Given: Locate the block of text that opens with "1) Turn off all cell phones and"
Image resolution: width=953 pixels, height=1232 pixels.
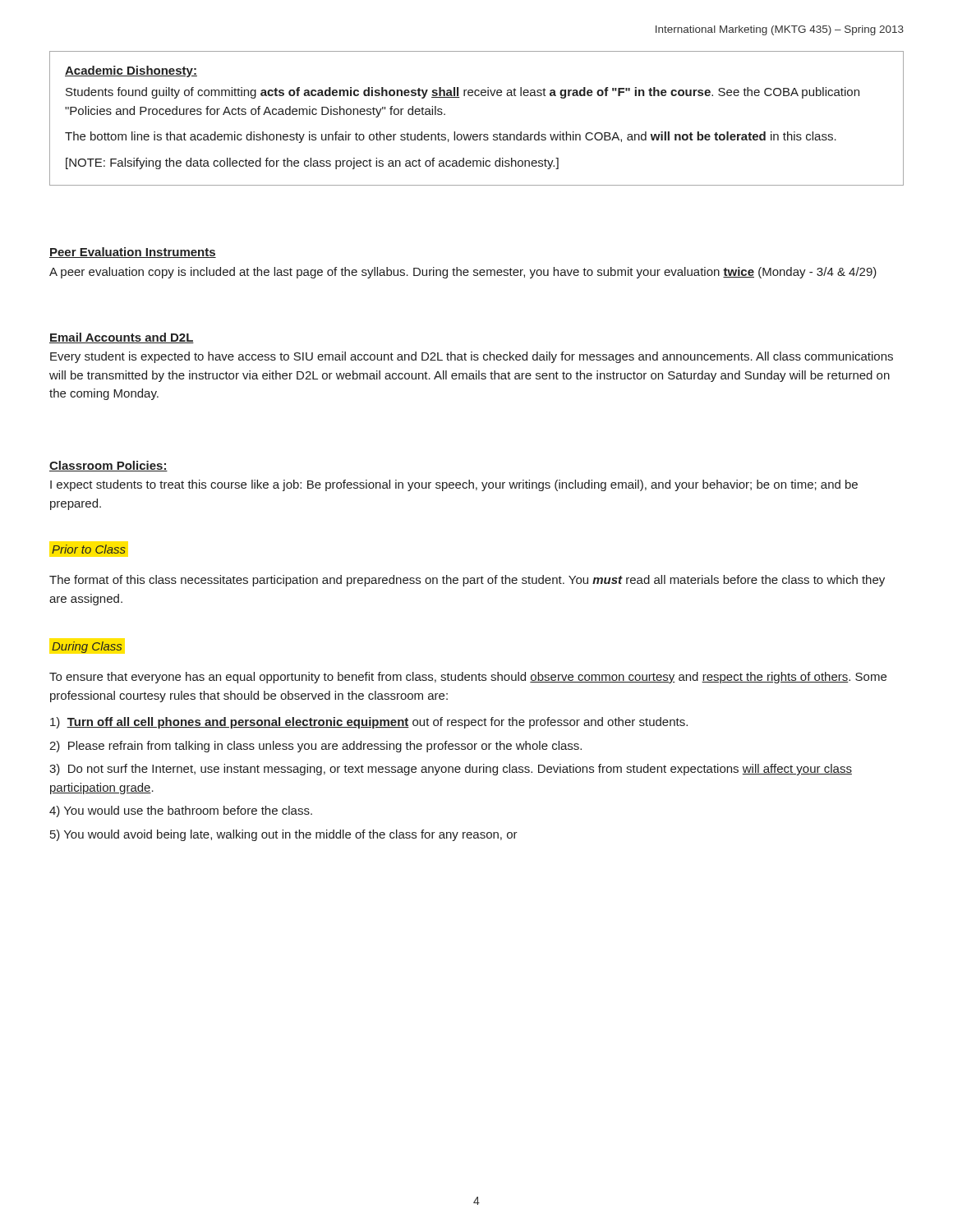Looking at the screenshot, I should 369,722.
